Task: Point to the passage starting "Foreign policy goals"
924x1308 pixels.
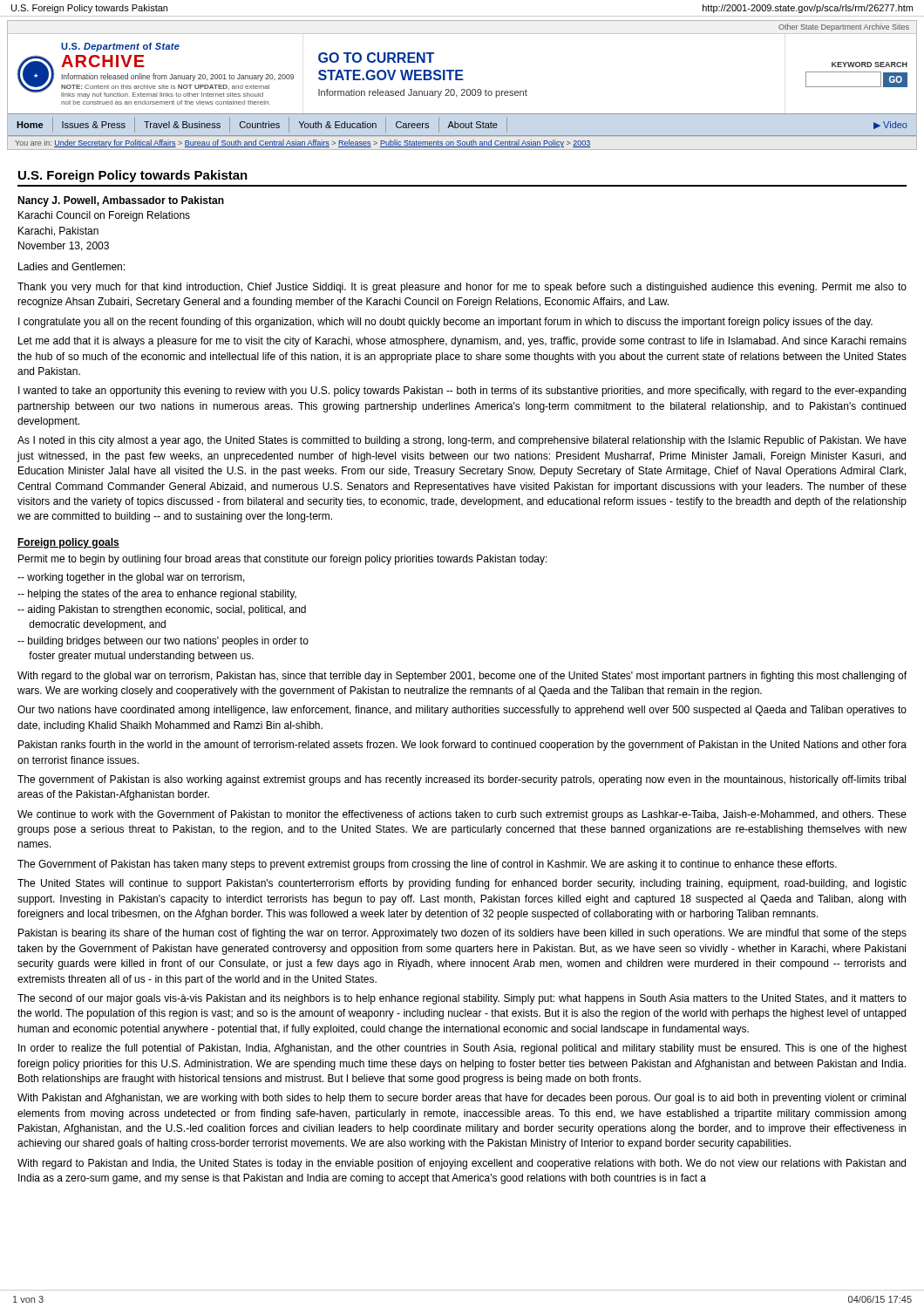Action: click(x=68, y=542)
